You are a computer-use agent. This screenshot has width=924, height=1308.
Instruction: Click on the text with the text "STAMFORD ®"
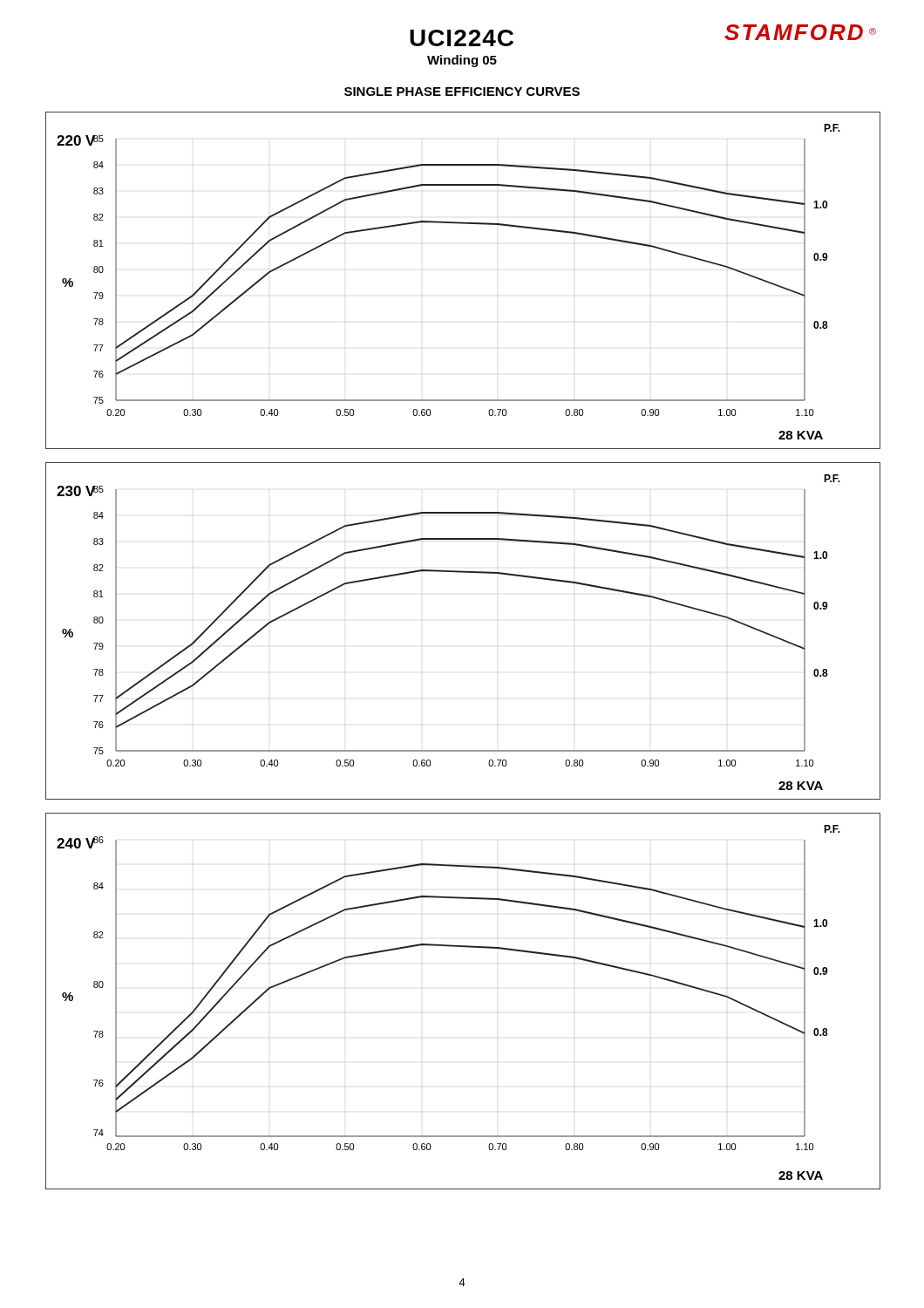(800, 32)
